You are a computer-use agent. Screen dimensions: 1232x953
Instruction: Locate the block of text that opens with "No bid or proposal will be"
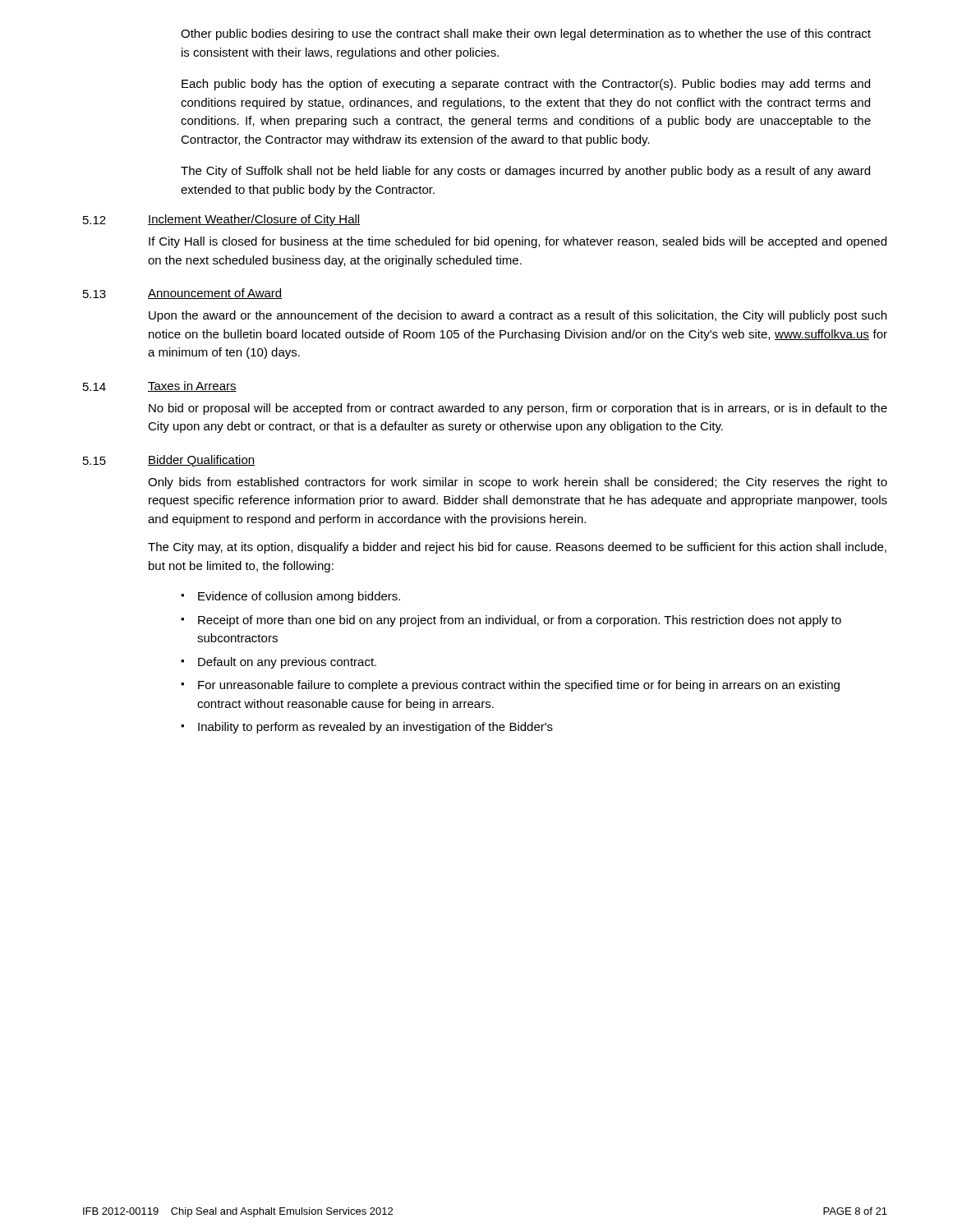click(518, 417)
